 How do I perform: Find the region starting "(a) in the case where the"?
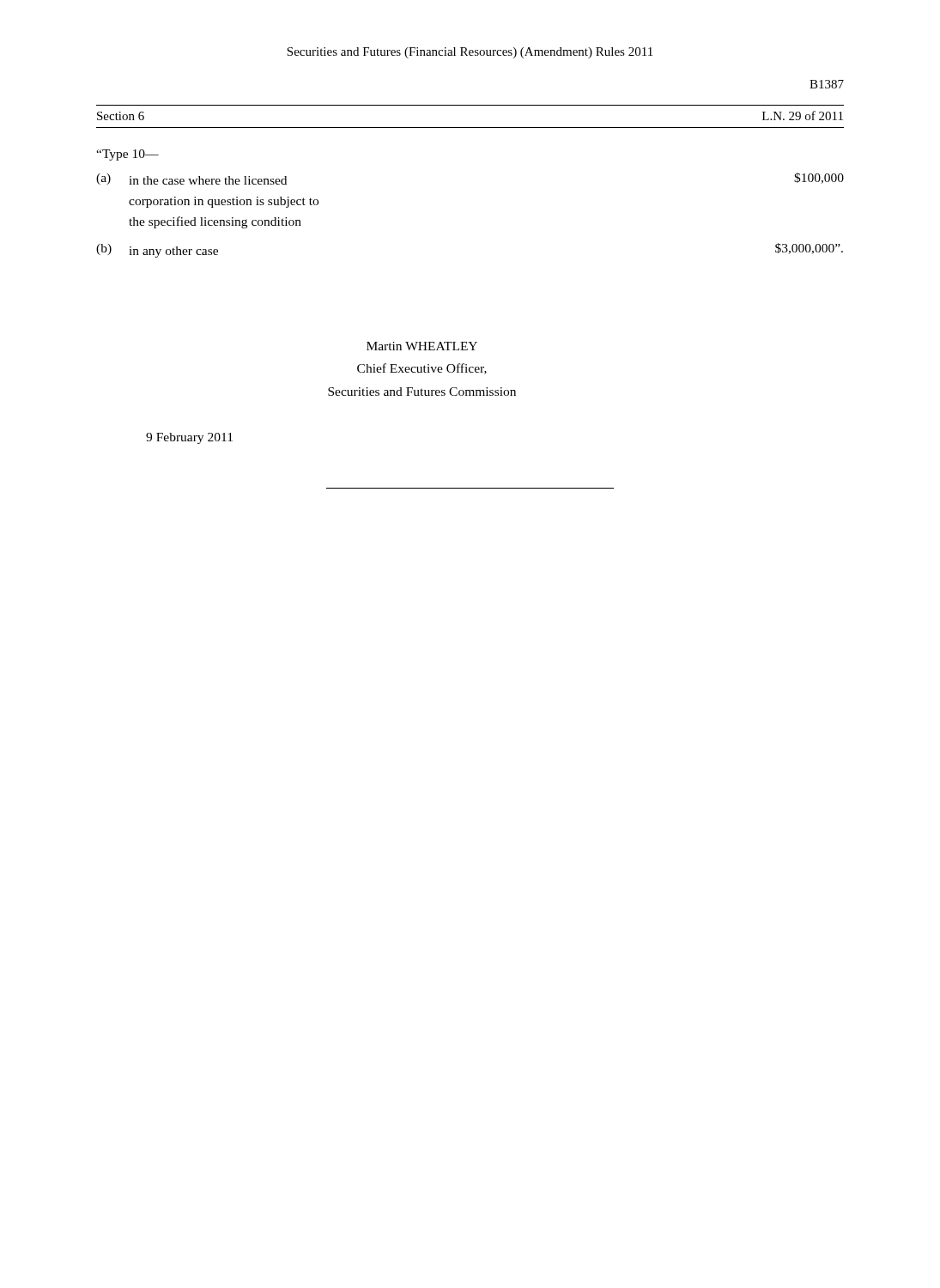(x=209, y=179)
